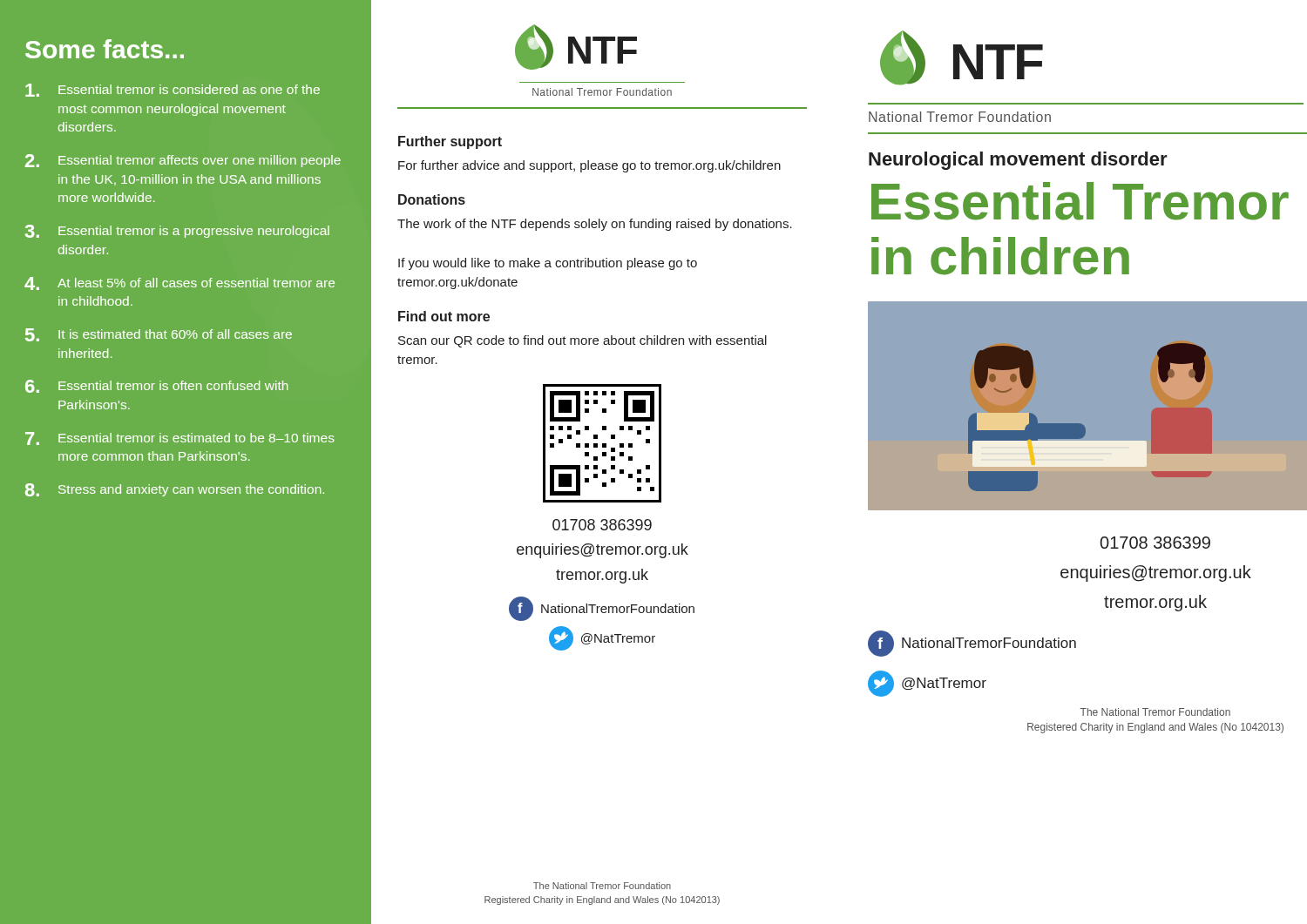Image resolution: width=1307 pixels, height=924 pixels.
Task: Navigate to the element starting "For further advice and"
Action: 589,165
